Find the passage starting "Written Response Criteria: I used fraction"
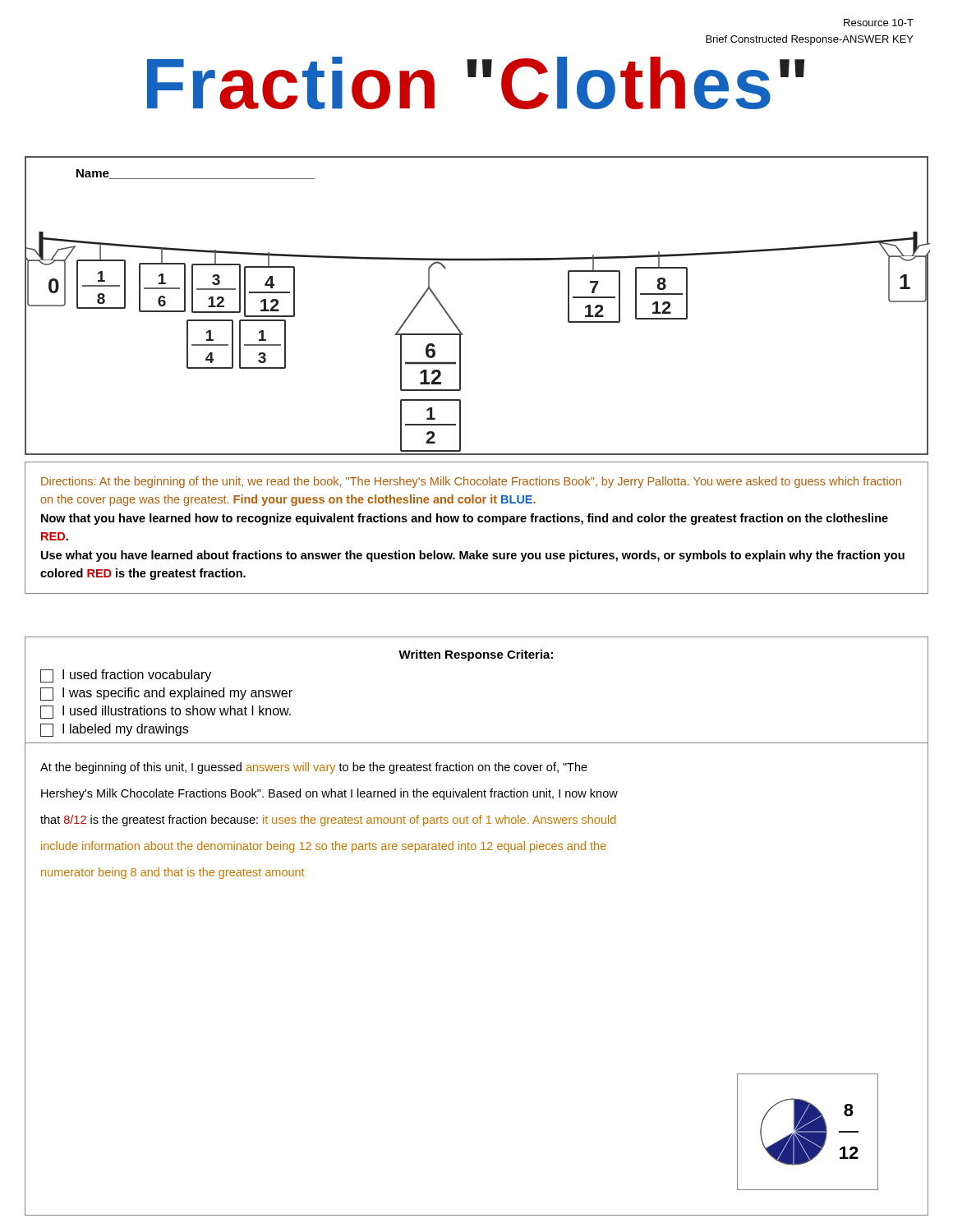The width and height of the screenshot is (953, 1232). point(476,655)
